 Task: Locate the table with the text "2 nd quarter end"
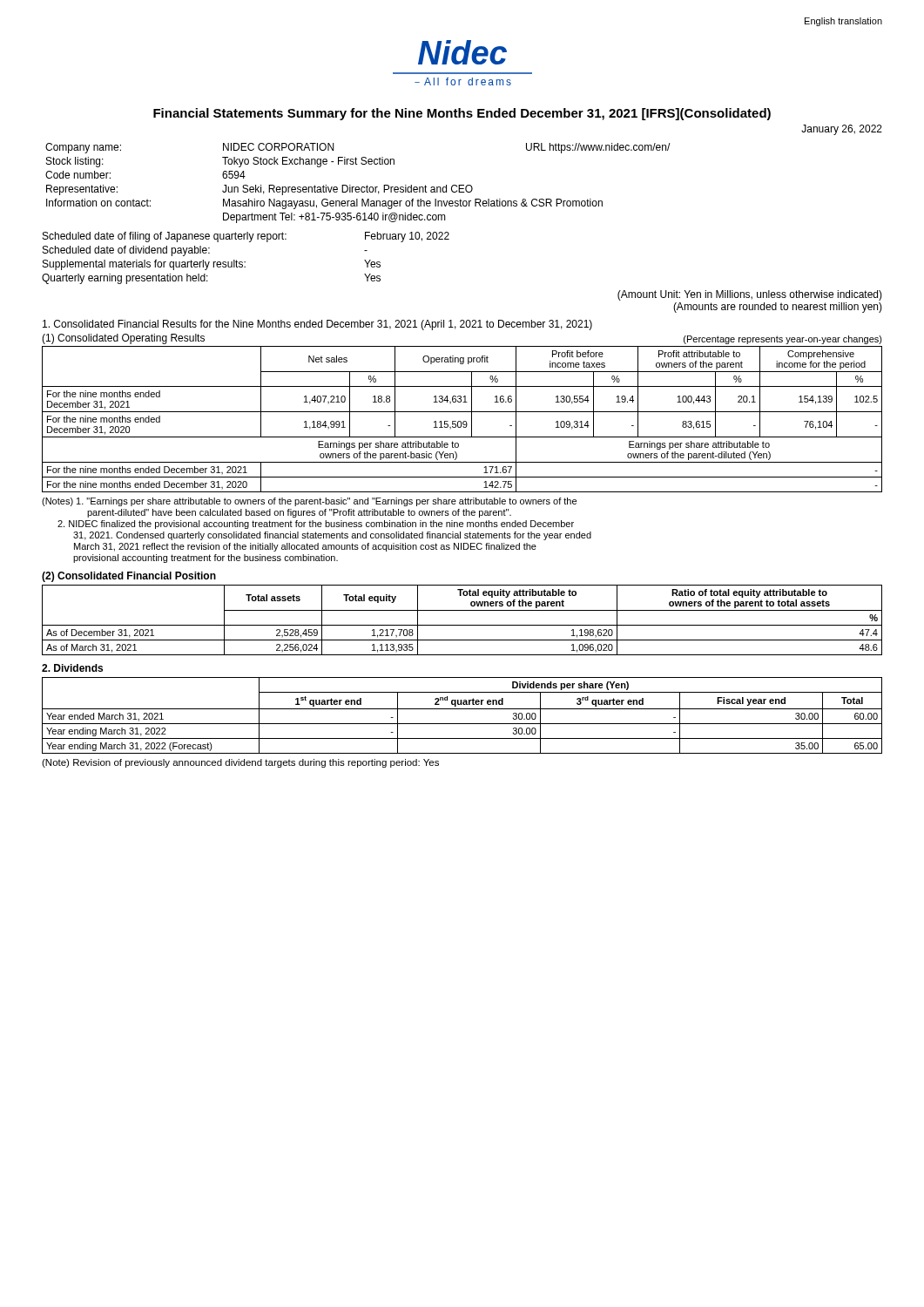[462, 715]
